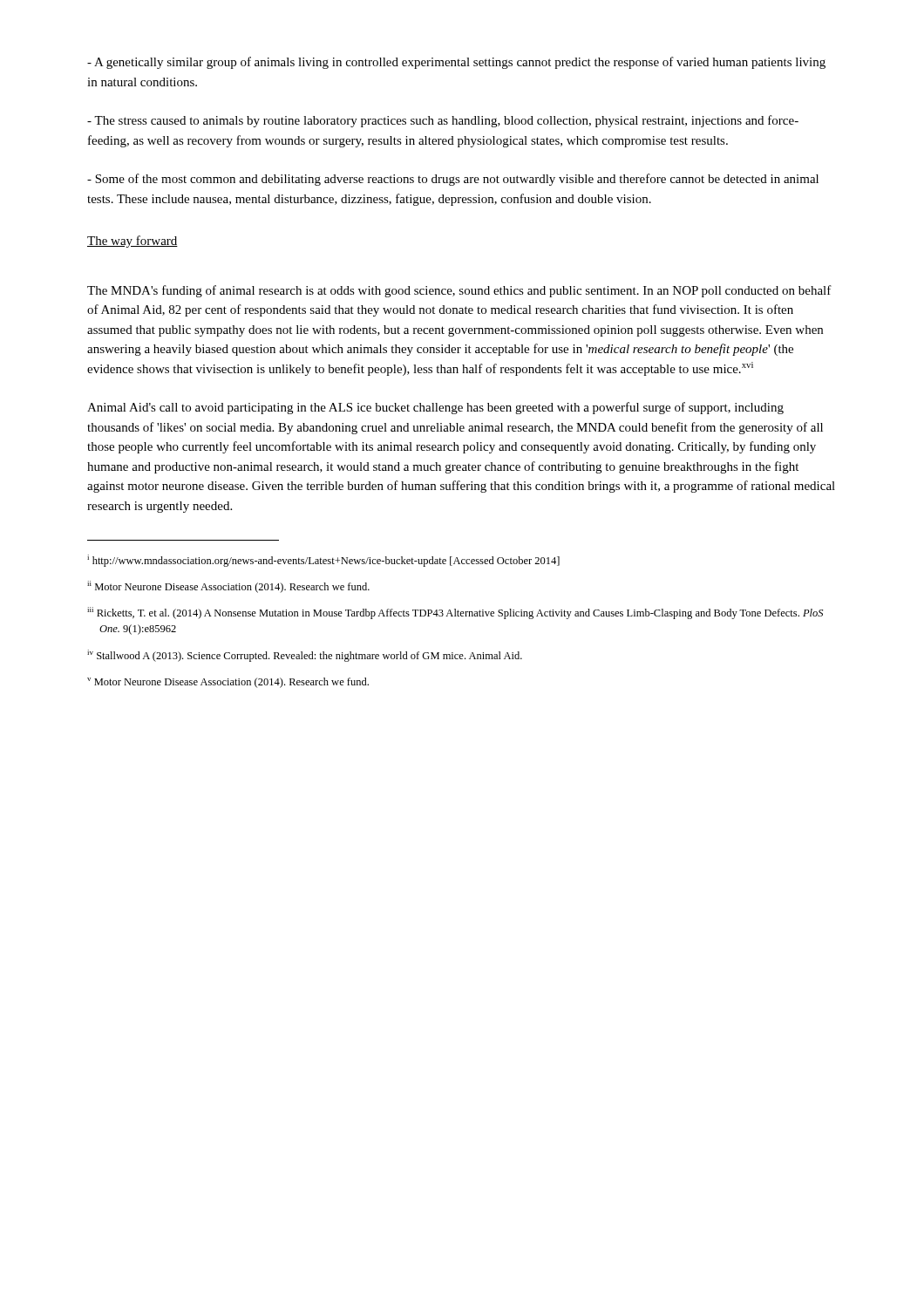Select a section header
The width and height of the screenshot is (924, 1308).
[x=132, y=241]
